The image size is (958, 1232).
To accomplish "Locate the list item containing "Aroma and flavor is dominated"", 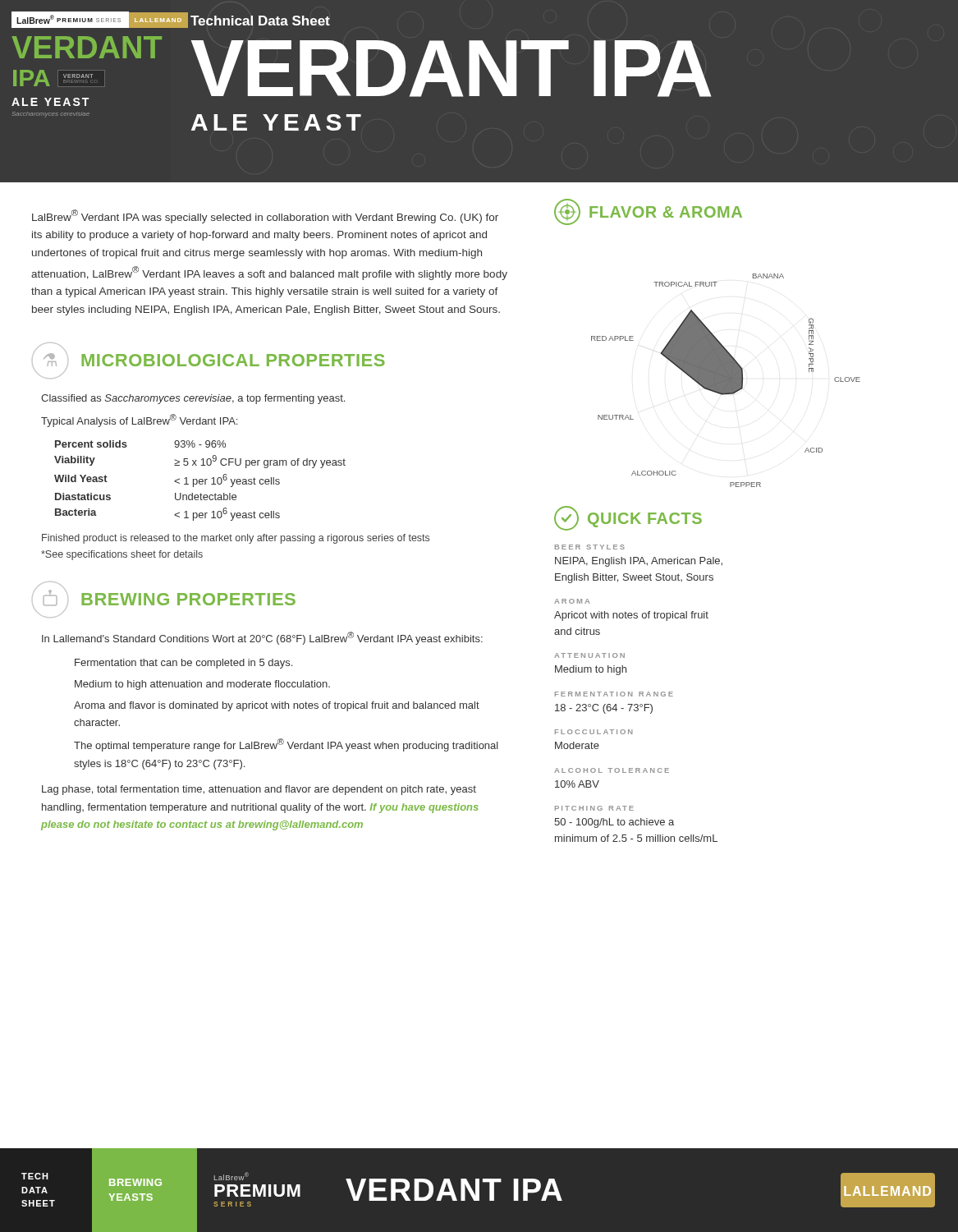I will (276, 714).
